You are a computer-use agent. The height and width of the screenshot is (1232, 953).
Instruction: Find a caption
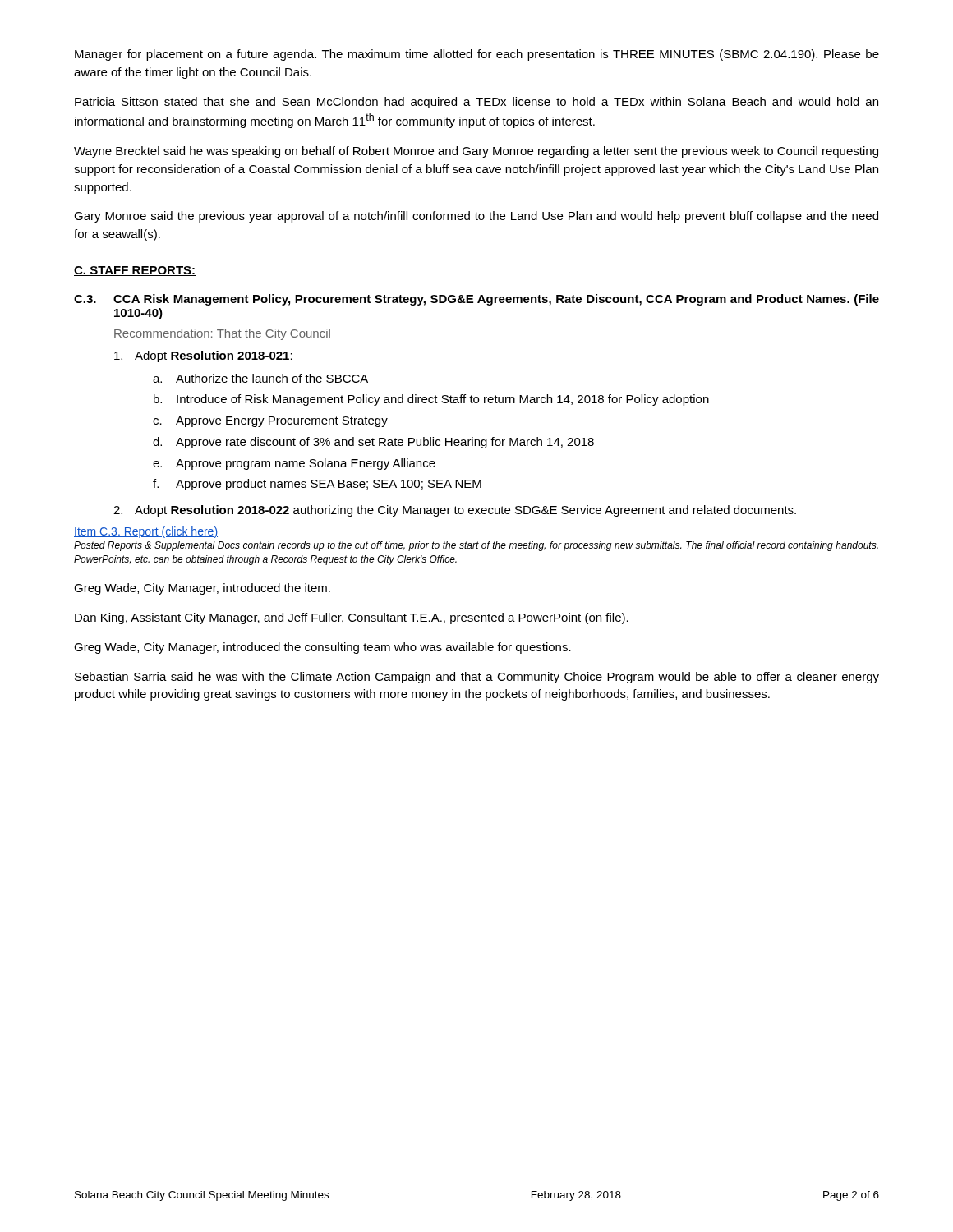[146, 531]
